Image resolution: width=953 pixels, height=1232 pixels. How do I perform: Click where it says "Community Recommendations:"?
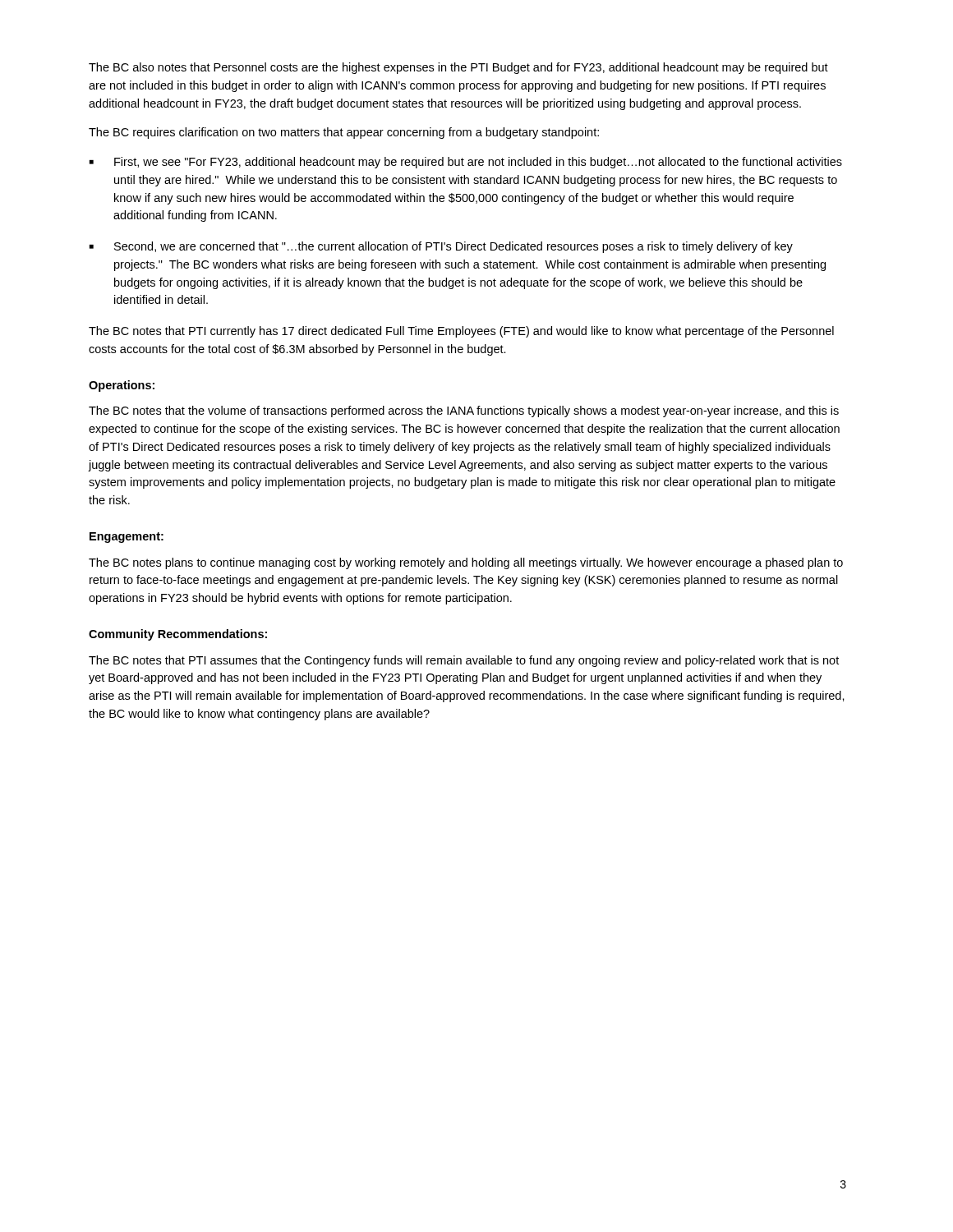[178, 634]
